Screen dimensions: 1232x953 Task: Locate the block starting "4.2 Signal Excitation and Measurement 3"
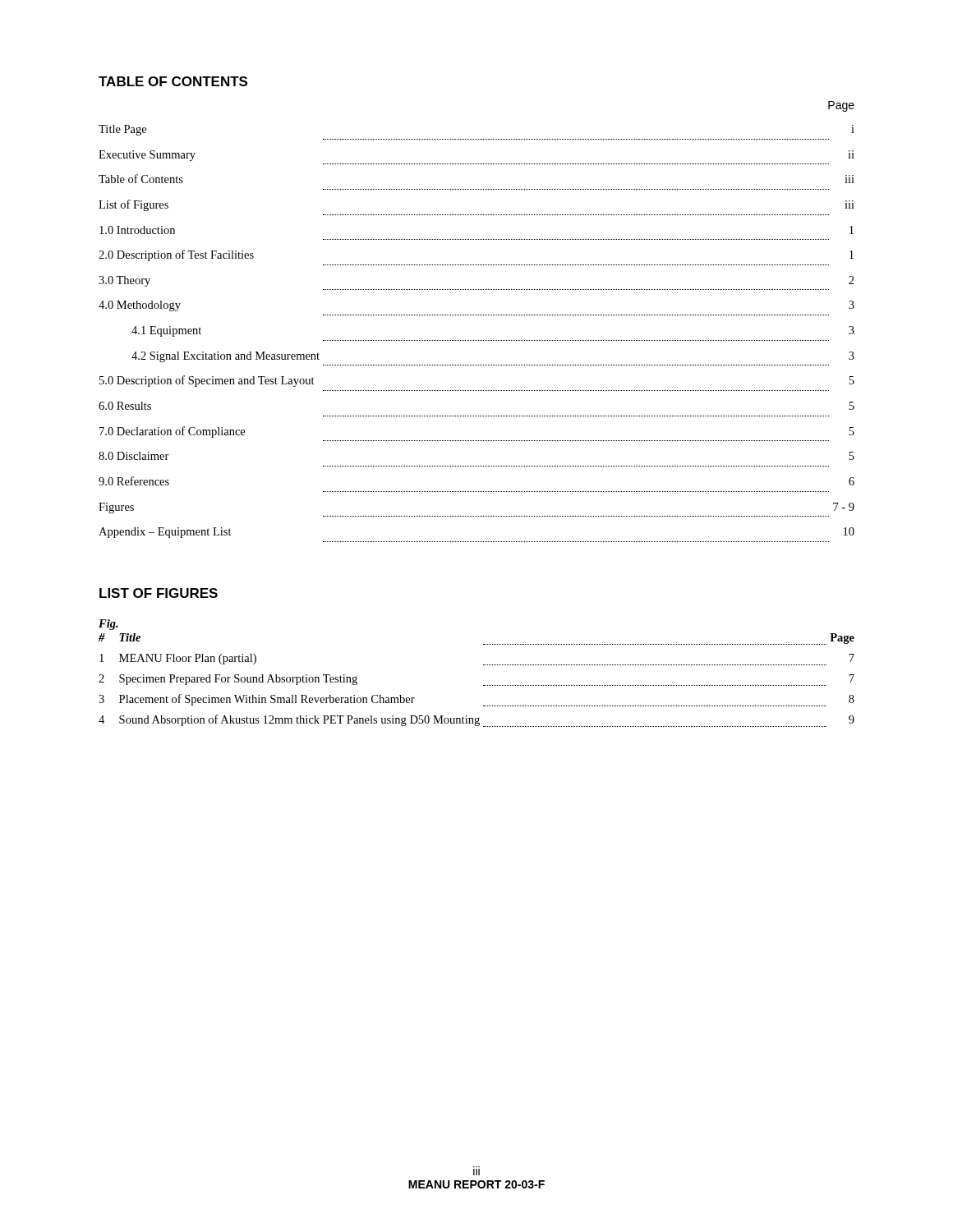[476, 356]
